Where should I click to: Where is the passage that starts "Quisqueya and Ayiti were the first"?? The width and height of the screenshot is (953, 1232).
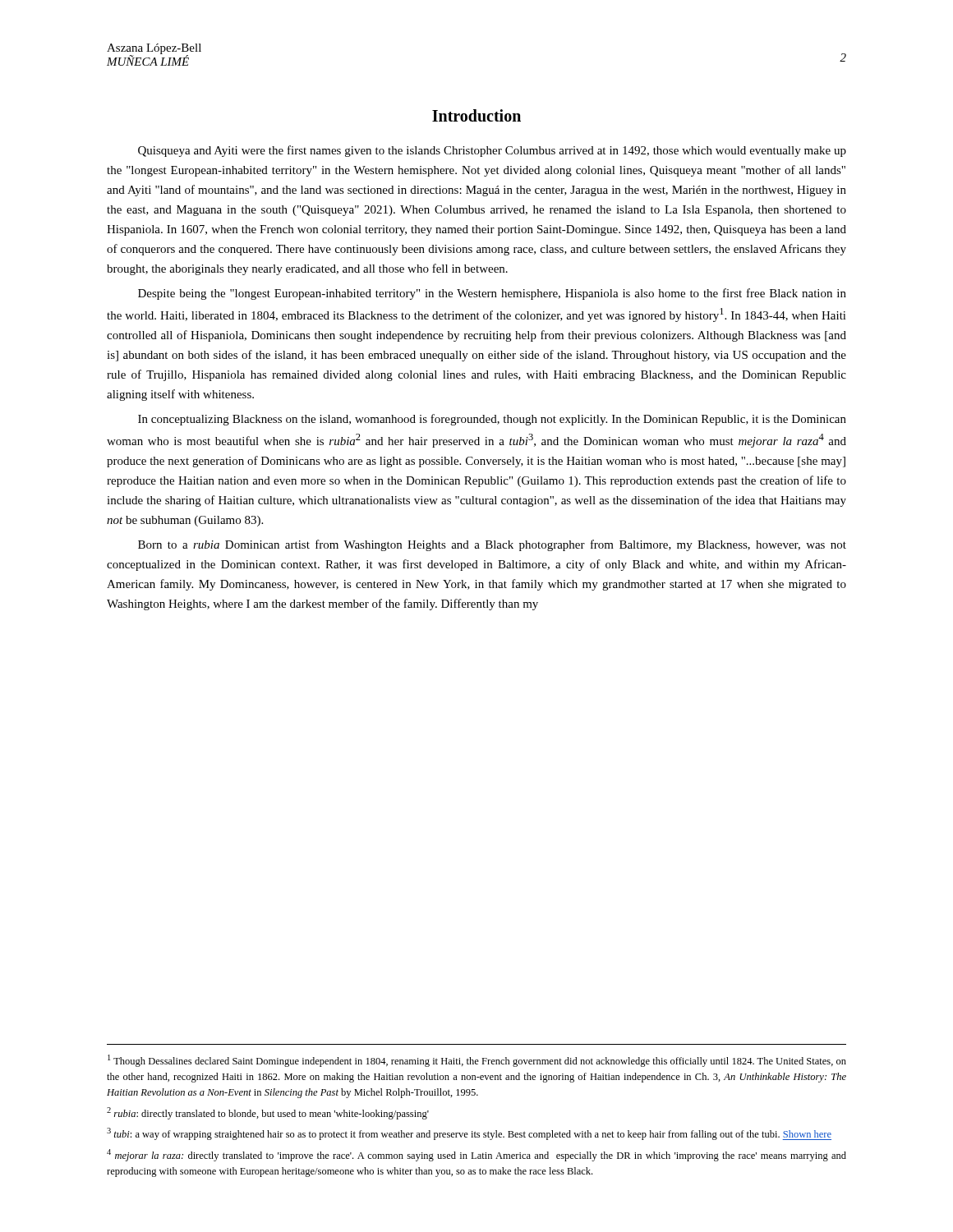point(476,209)
